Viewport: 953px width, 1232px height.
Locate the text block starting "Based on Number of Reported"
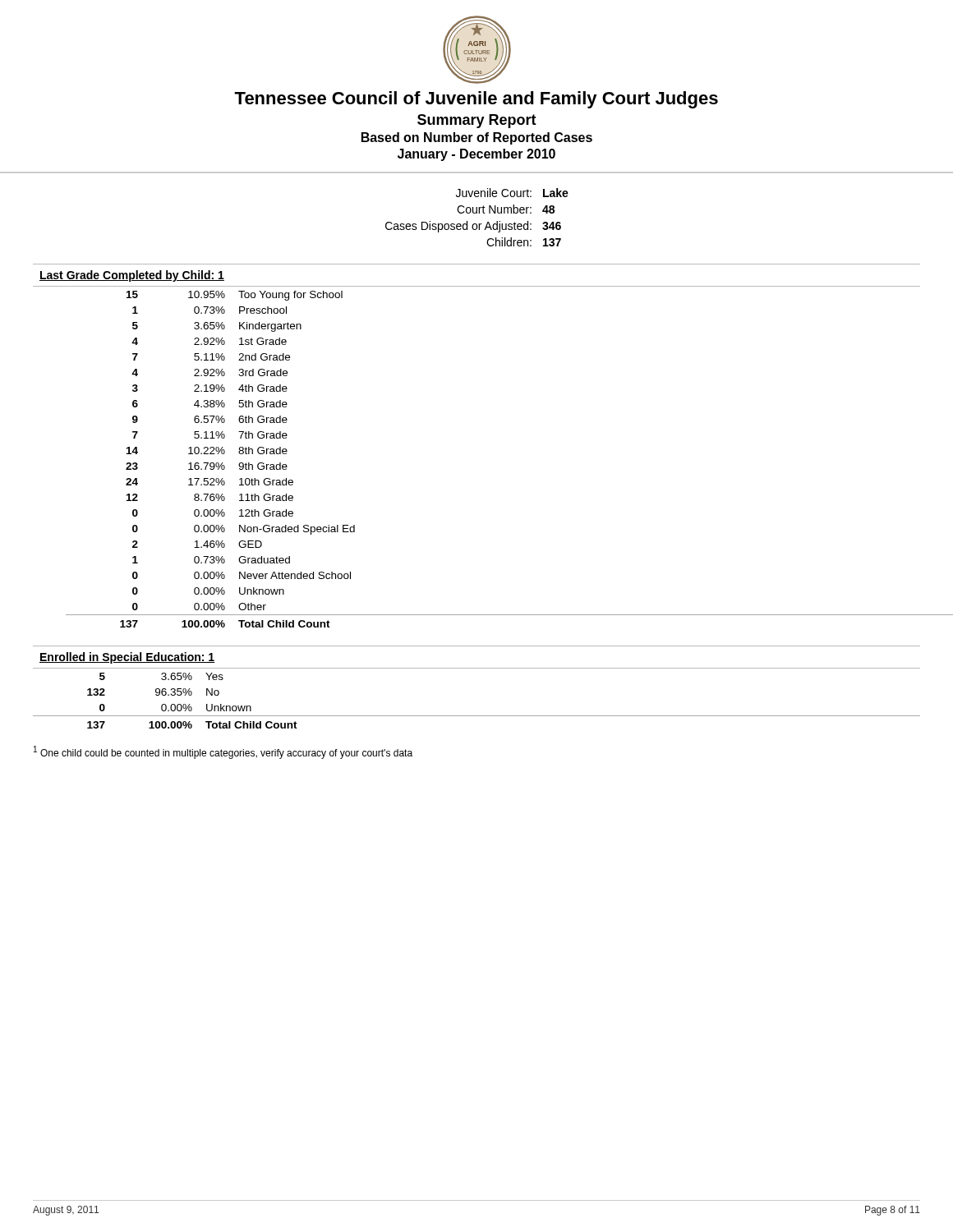pos(476,138)
